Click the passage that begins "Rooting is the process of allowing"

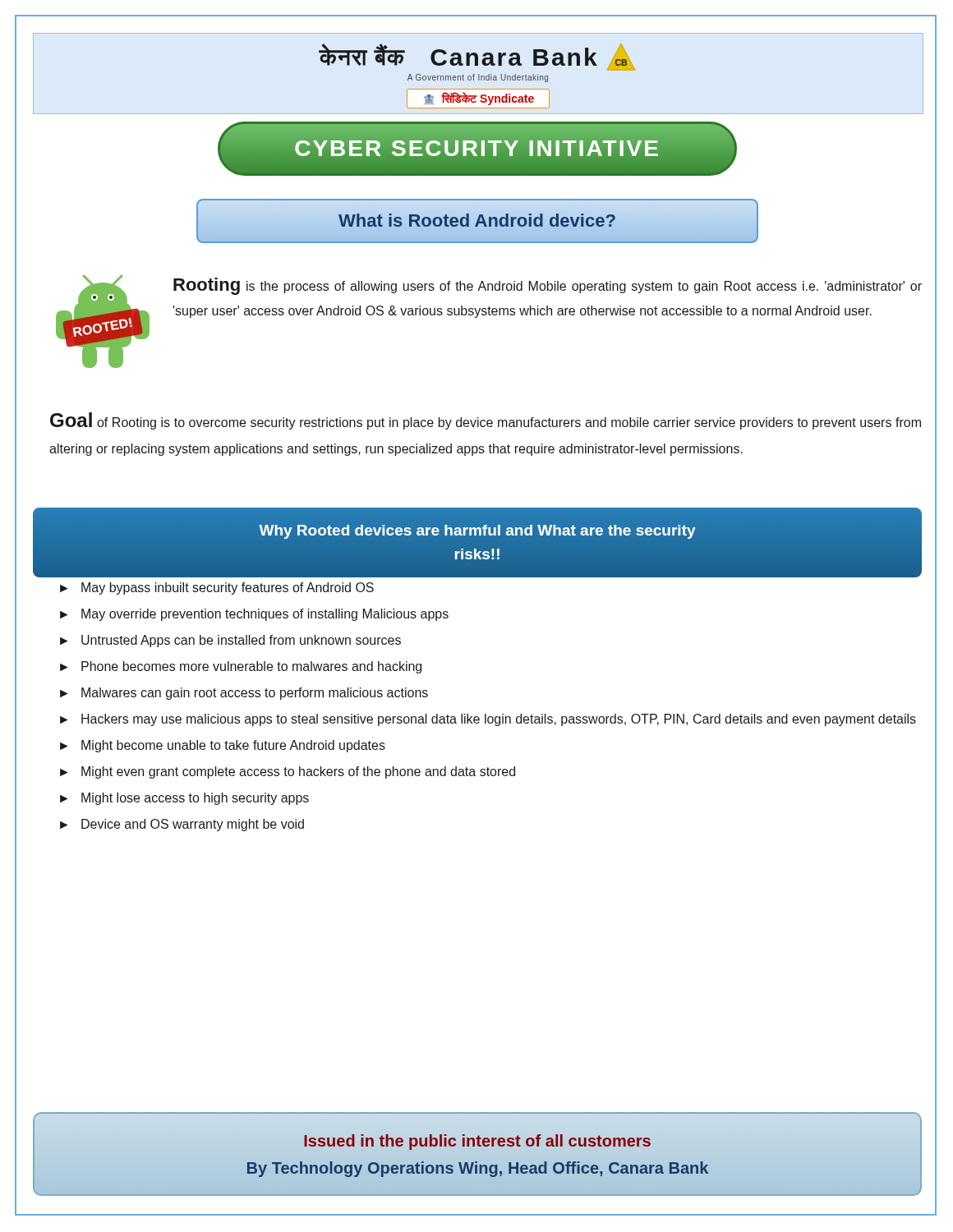[547, 296]
